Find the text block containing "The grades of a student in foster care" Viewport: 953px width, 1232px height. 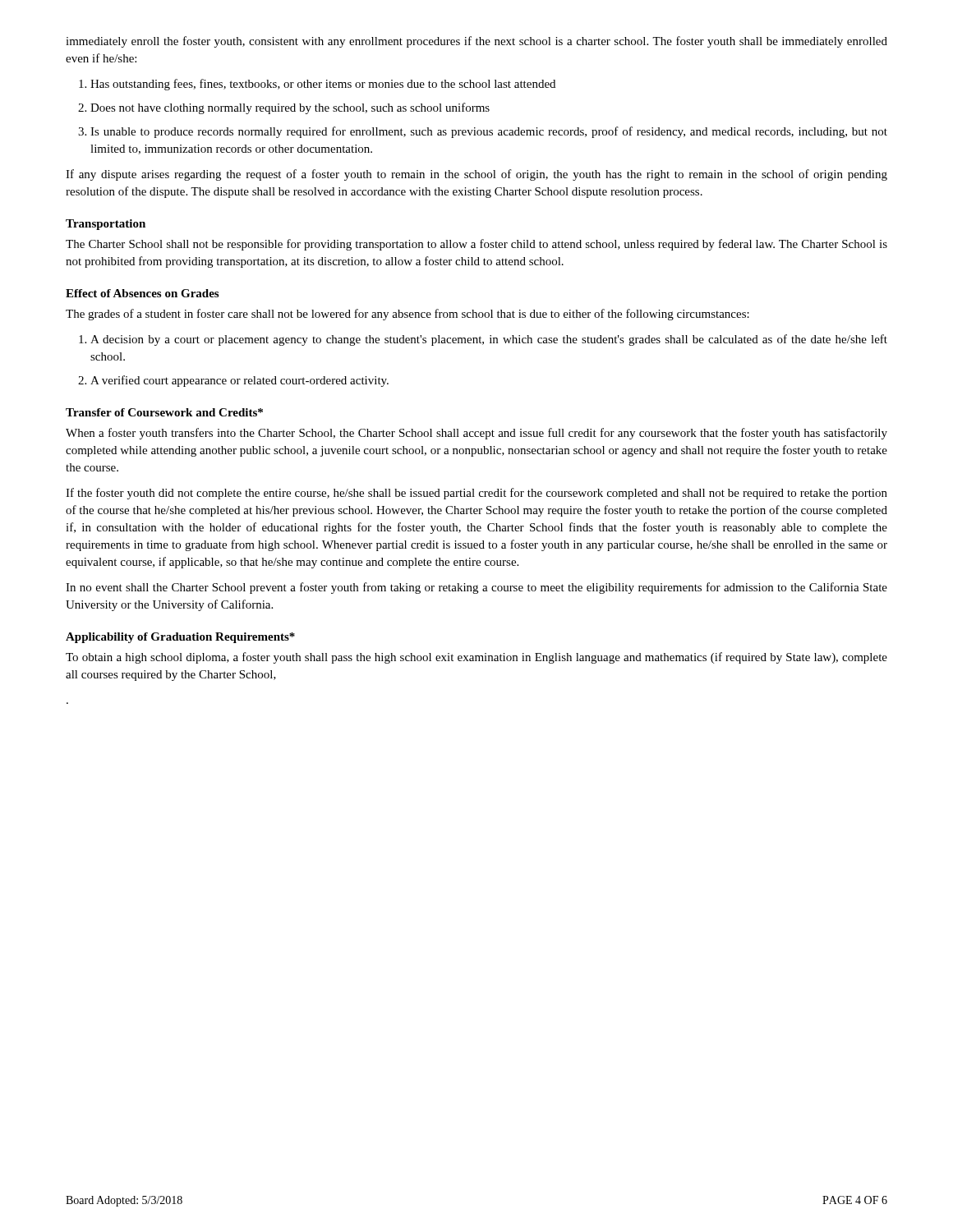(x=476, y=314)
